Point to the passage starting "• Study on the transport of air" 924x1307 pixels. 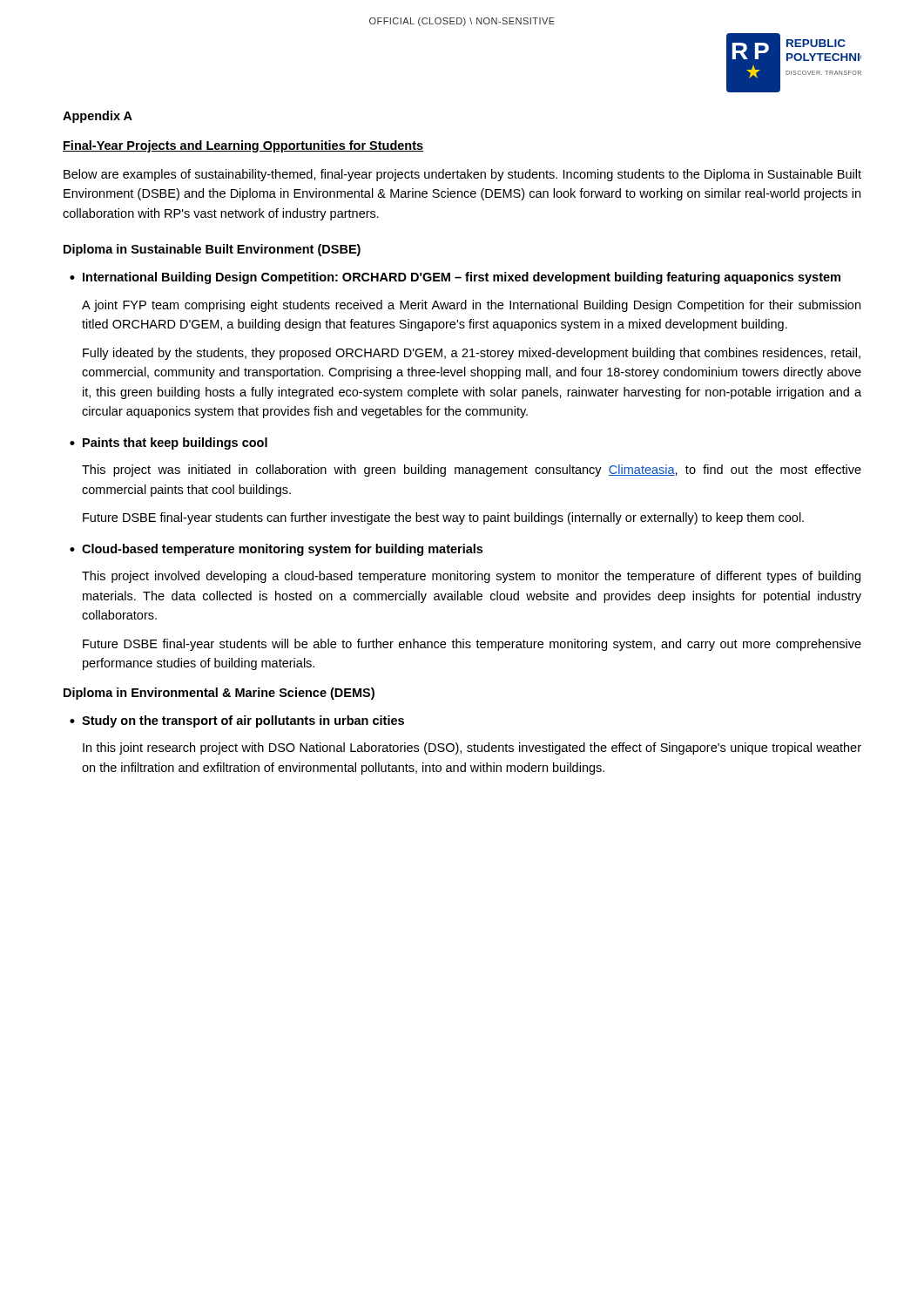(234, 722)
